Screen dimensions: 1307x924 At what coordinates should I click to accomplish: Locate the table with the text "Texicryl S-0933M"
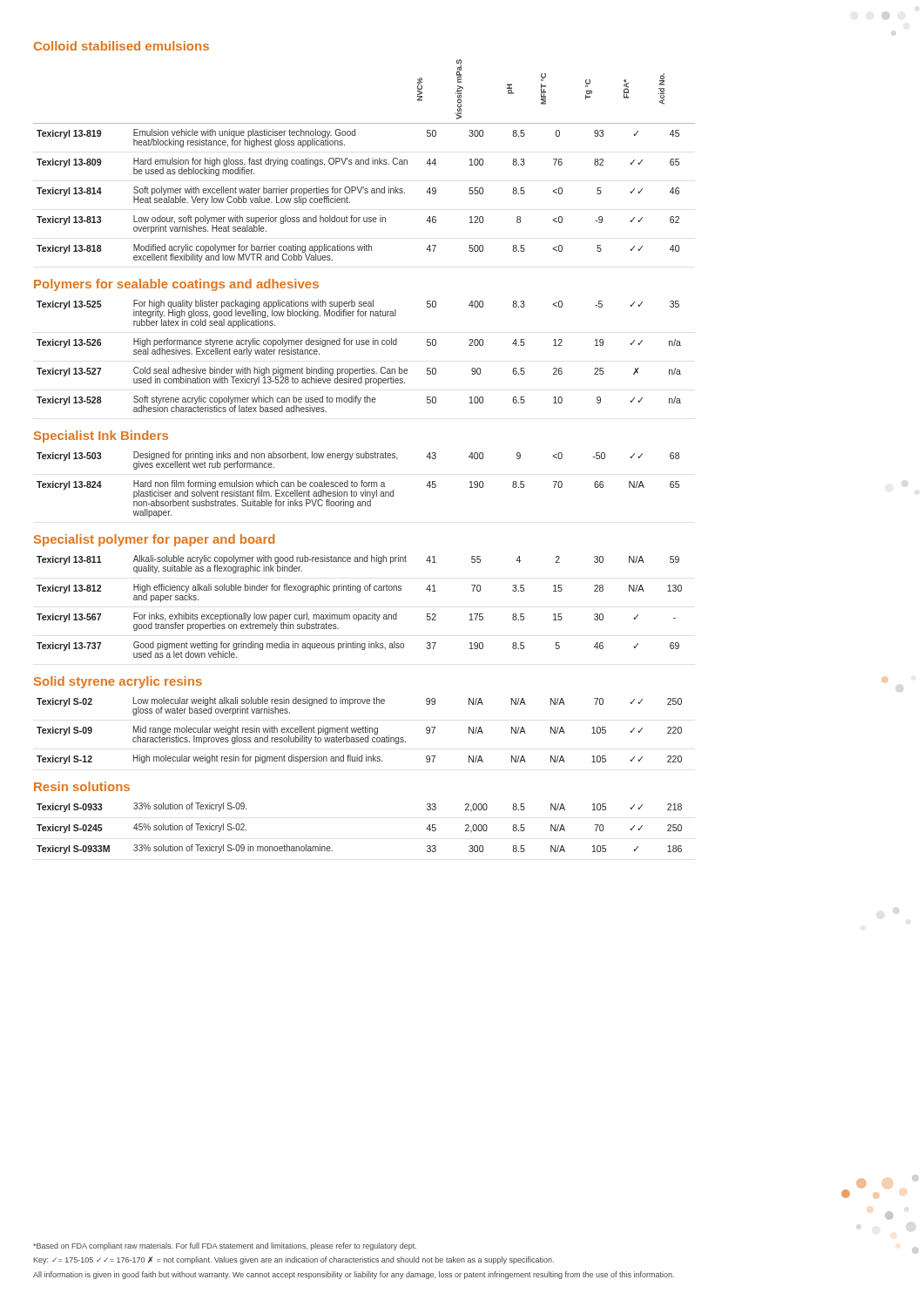[x=364, y=829]
